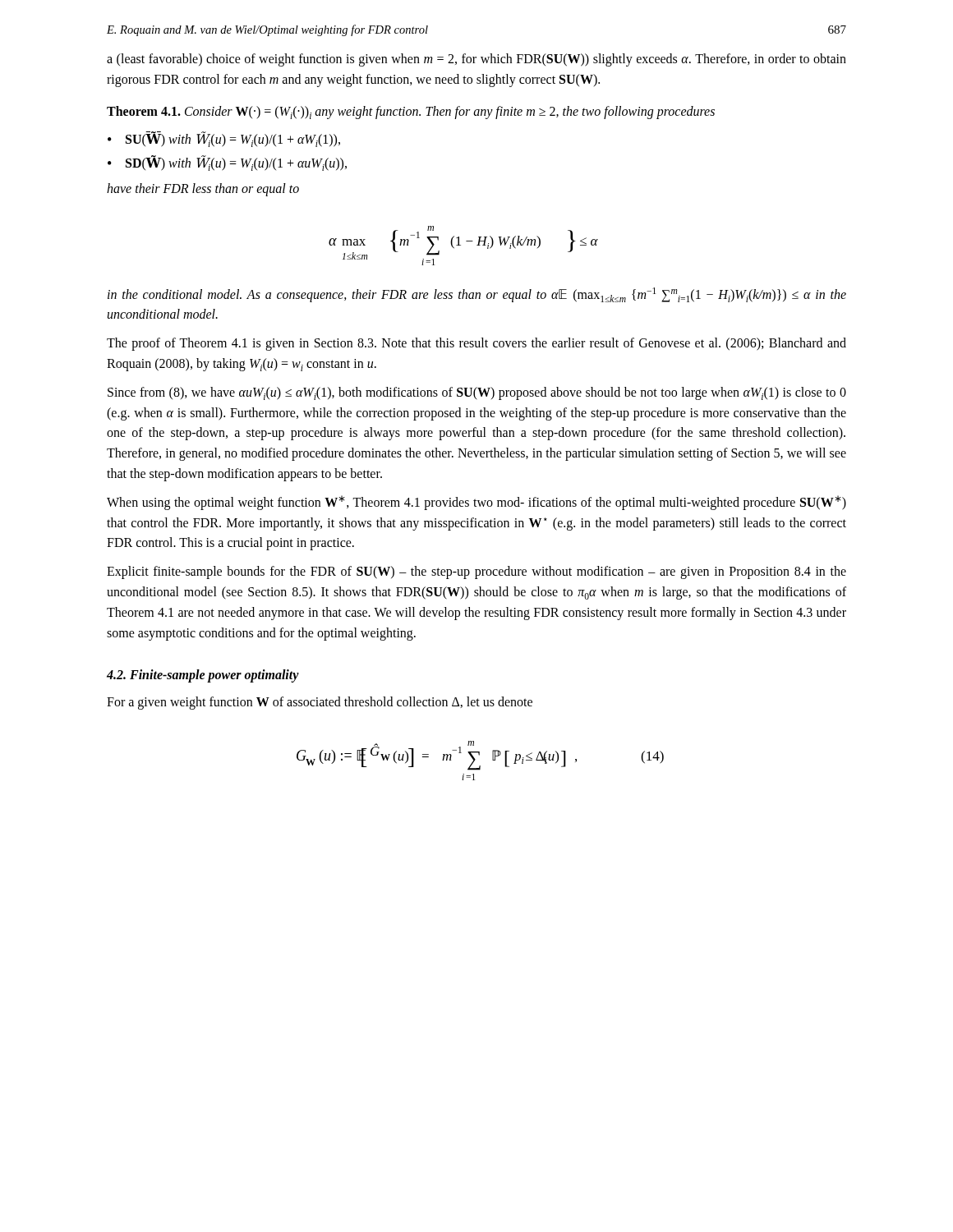Find the text starting "Explicit finite-sample bounds"

[476, 603]
